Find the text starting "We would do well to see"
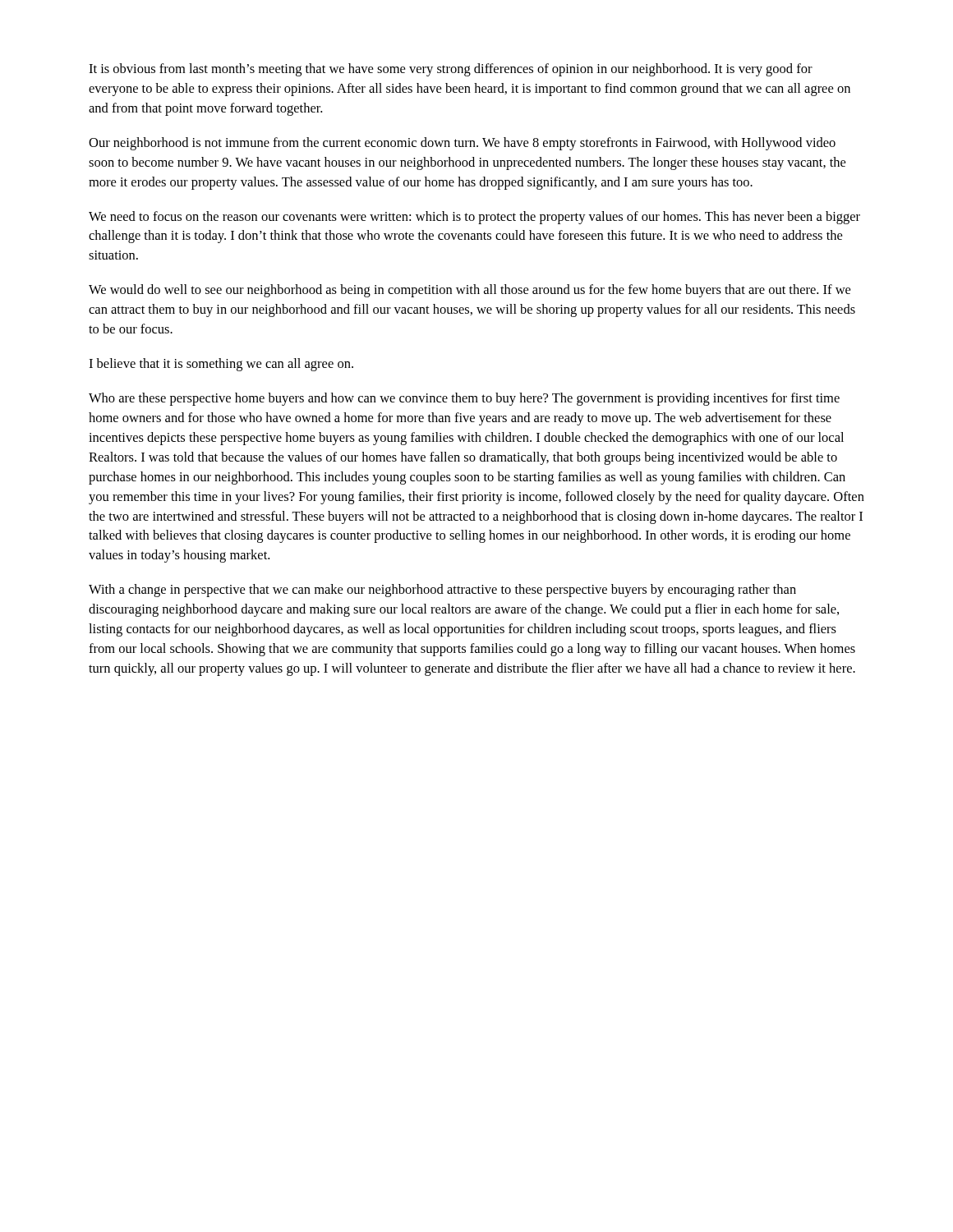The height and width of the screenshot is (1232, 953). pos(472,309)
